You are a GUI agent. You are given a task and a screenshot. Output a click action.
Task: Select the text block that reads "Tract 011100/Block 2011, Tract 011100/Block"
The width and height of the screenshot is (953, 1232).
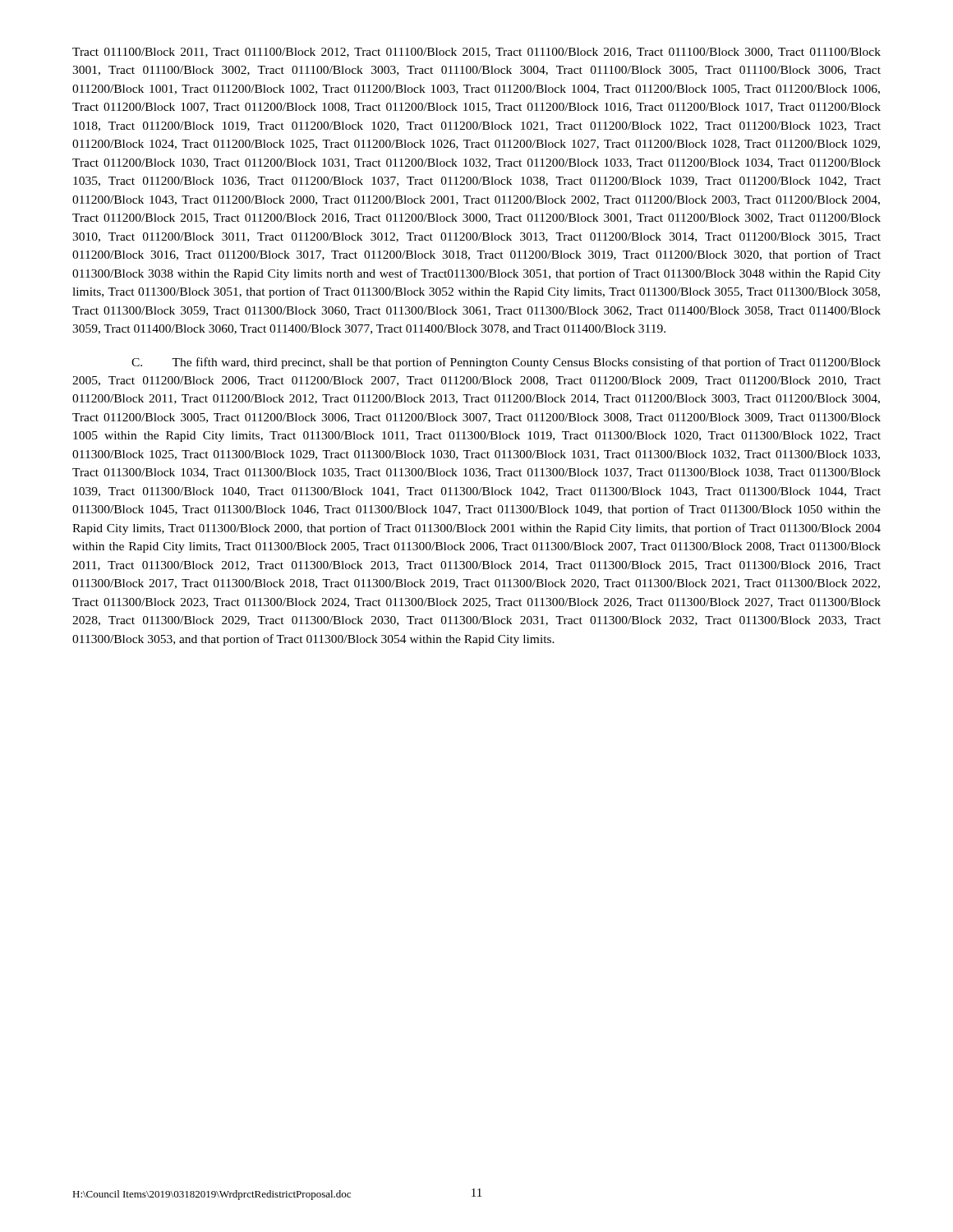pyautogui.click(x=476, y=190)
